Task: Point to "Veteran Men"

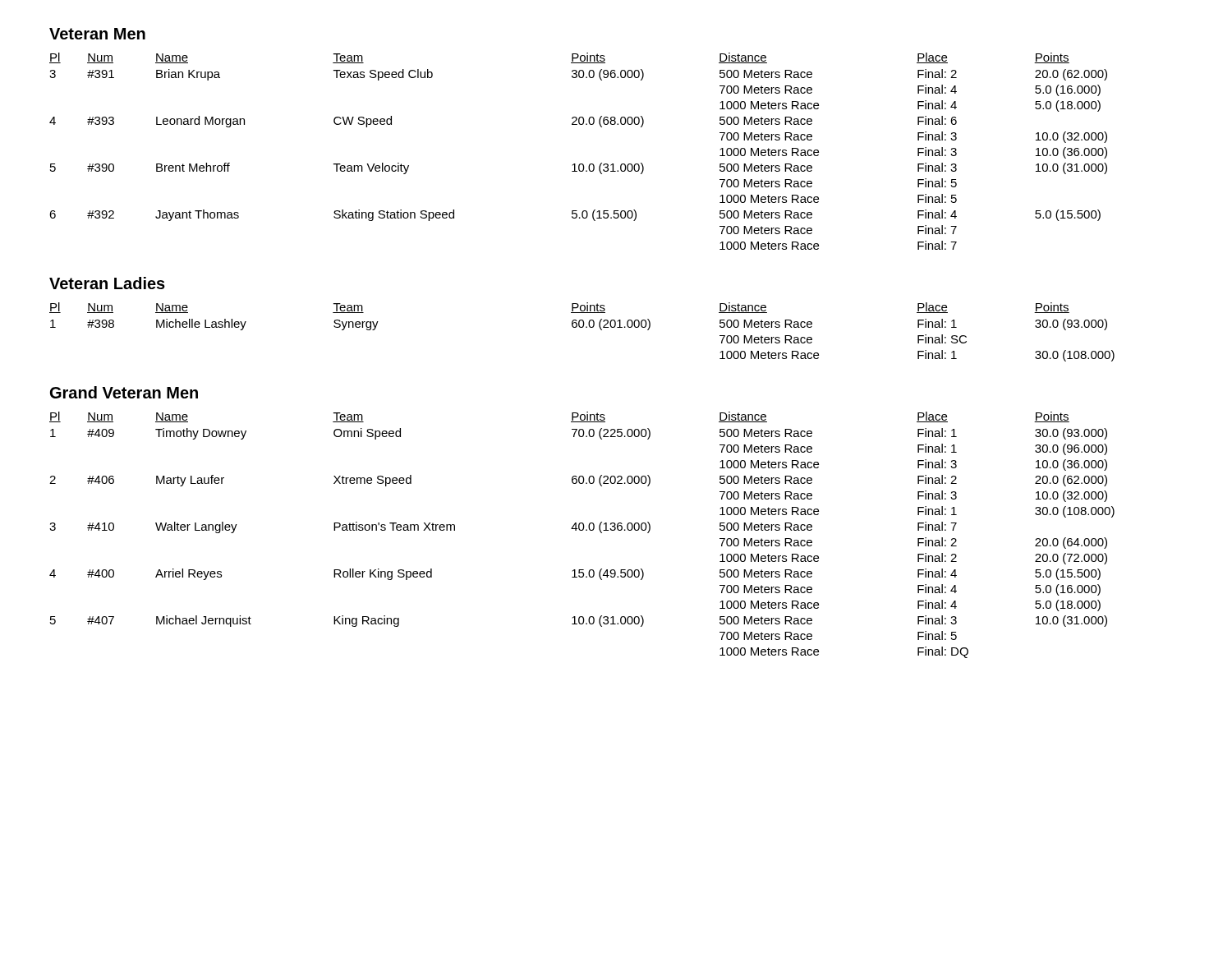Action: click(98, 34)
